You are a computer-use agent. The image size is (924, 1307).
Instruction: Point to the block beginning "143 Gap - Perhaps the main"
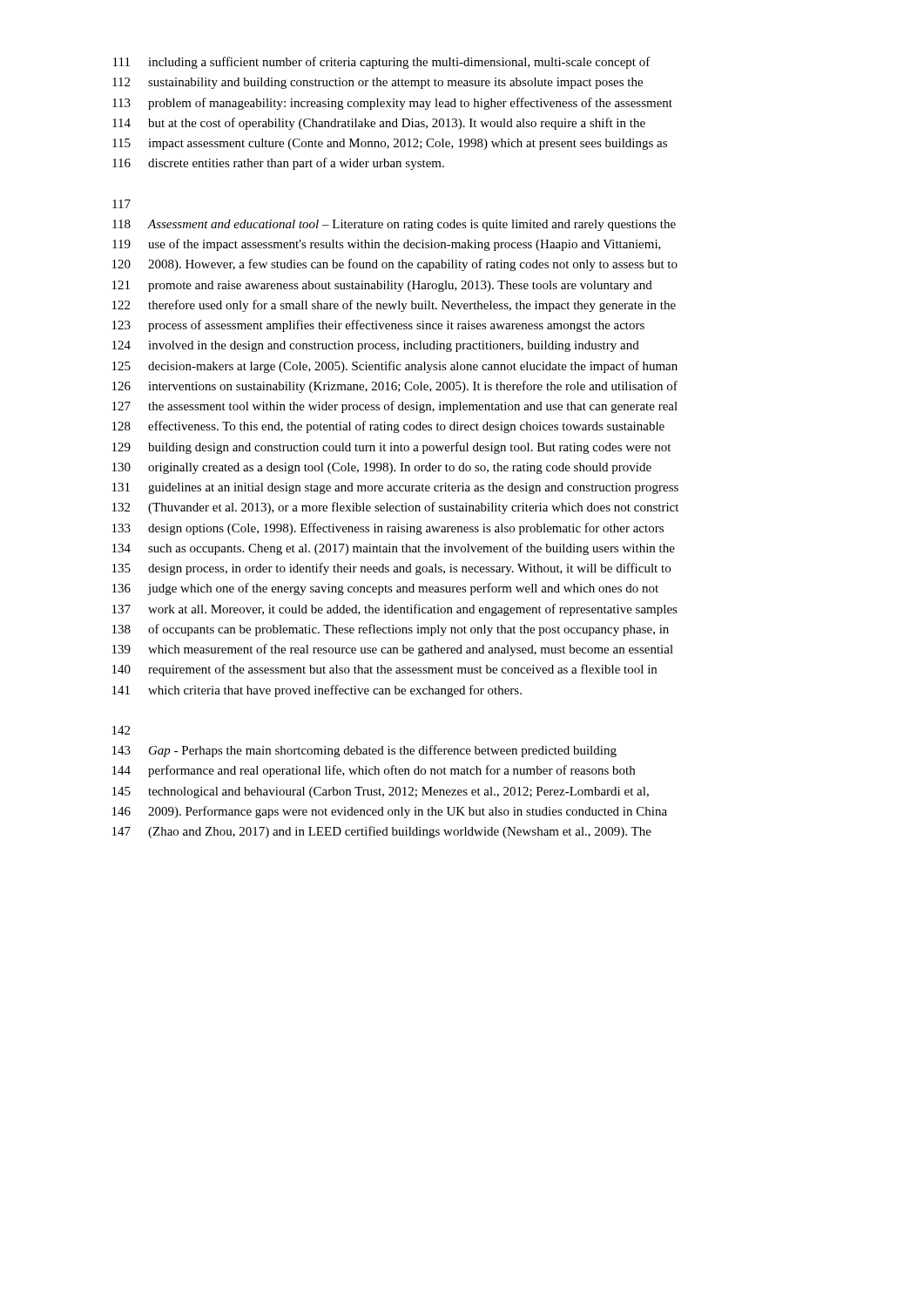[469, 751]
